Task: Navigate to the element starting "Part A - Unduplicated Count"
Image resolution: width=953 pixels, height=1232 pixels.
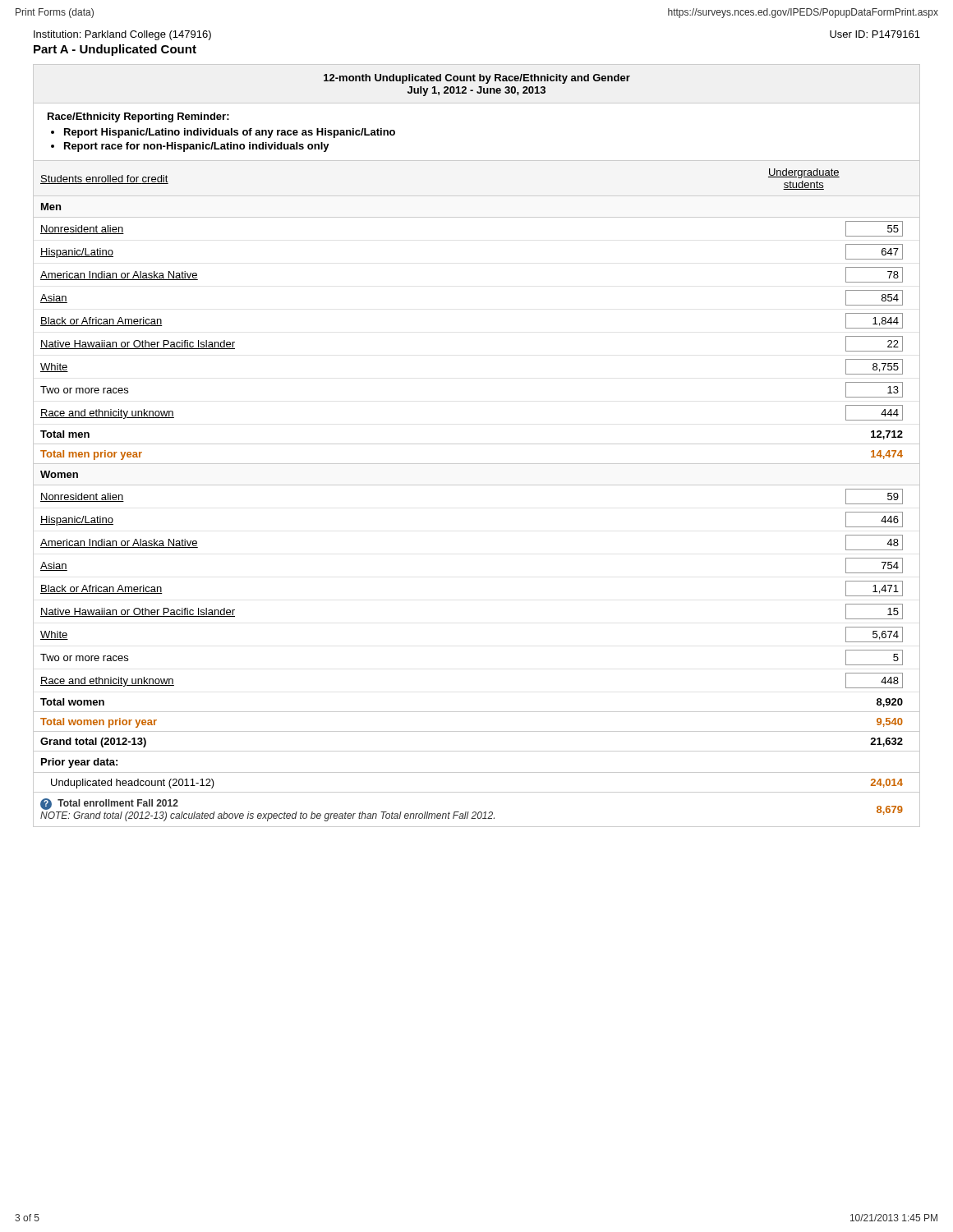Action: [x=115, y=49]
